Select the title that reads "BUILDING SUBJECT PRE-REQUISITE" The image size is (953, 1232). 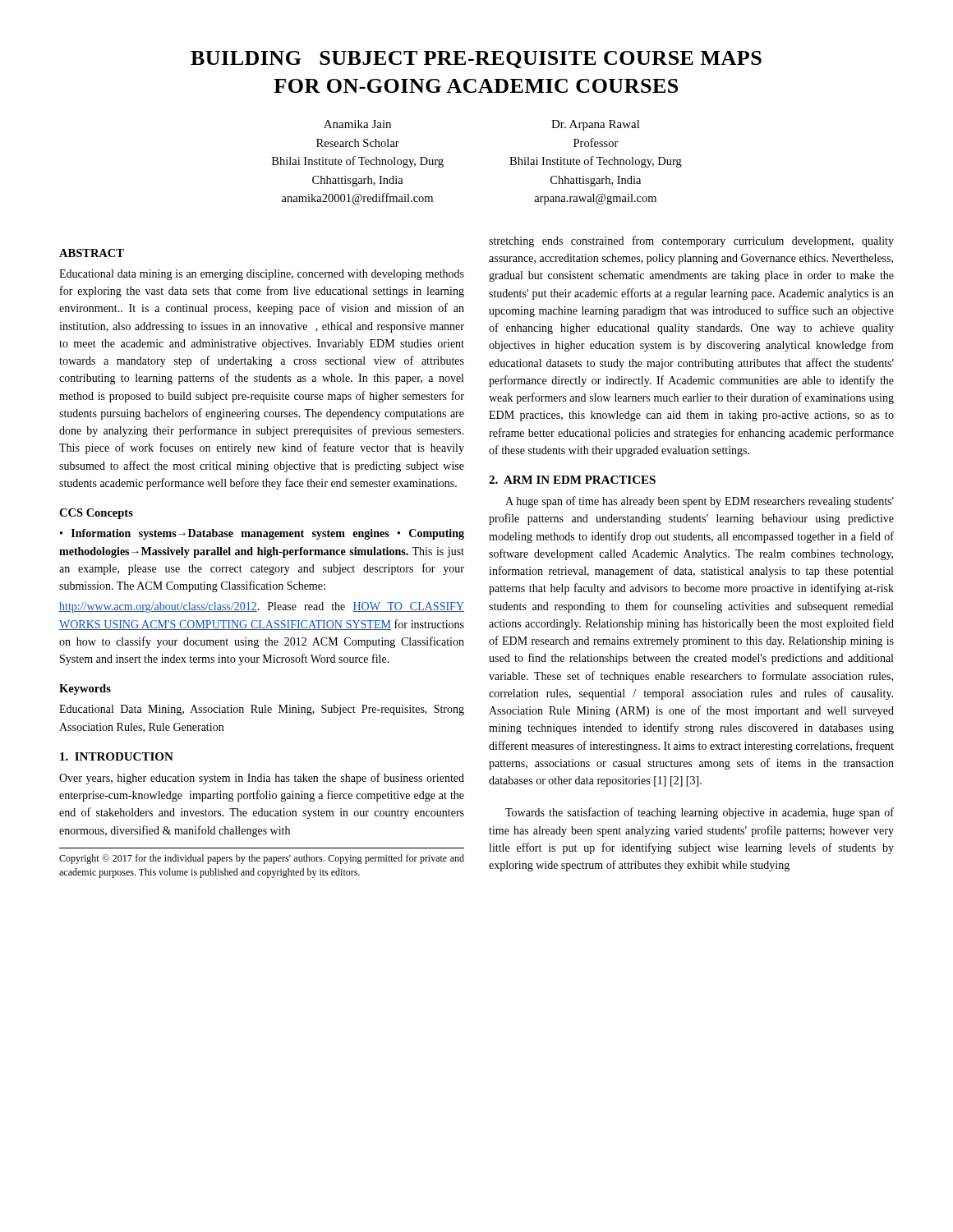[x=476, y=72]
